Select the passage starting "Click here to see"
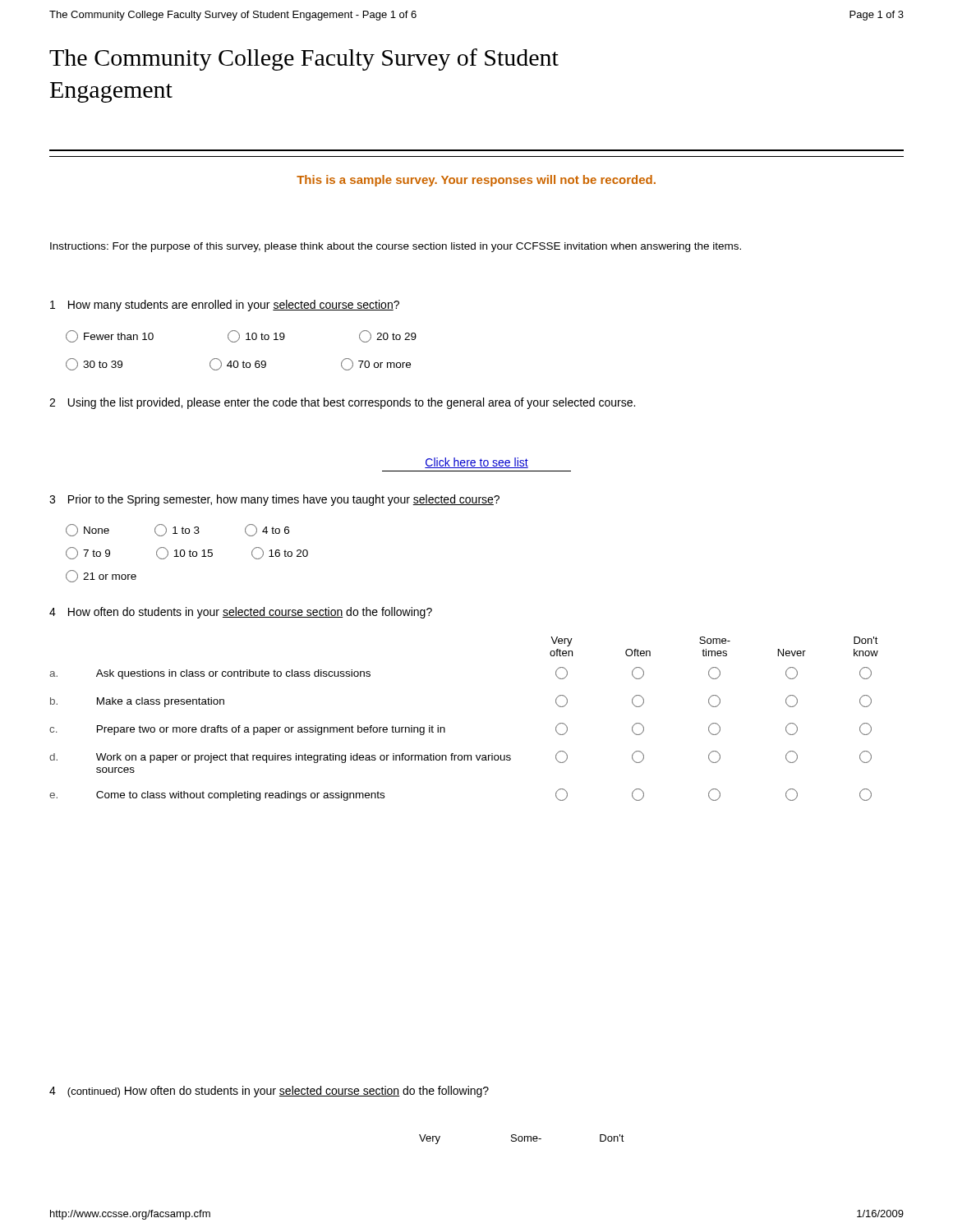Image resolution: width=953 pixels, height=1232 pixels. coord(476,464)
